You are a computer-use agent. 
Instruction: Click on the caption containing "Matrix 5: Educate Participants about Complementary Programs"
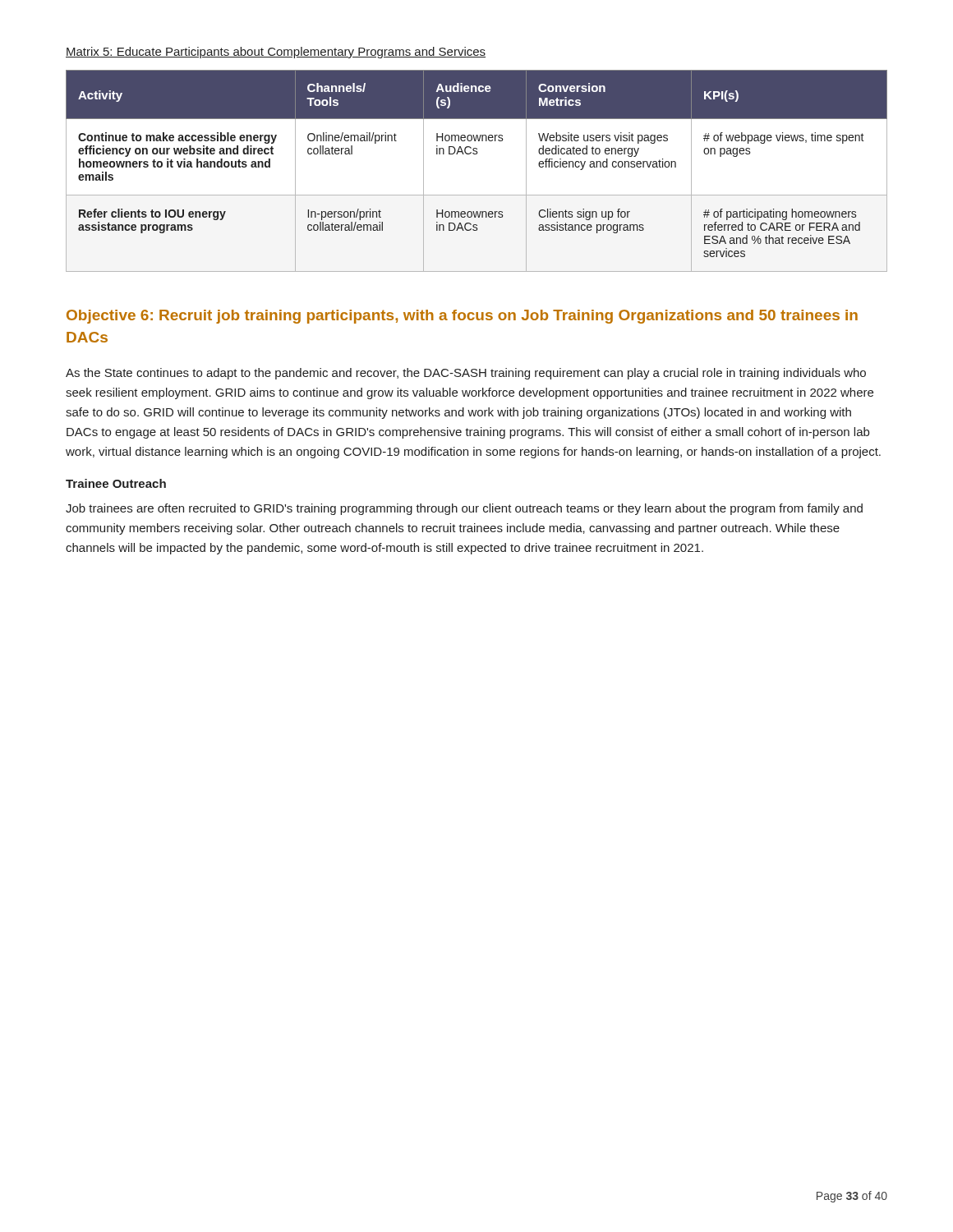pyautogui.click(x=276, y=51)
